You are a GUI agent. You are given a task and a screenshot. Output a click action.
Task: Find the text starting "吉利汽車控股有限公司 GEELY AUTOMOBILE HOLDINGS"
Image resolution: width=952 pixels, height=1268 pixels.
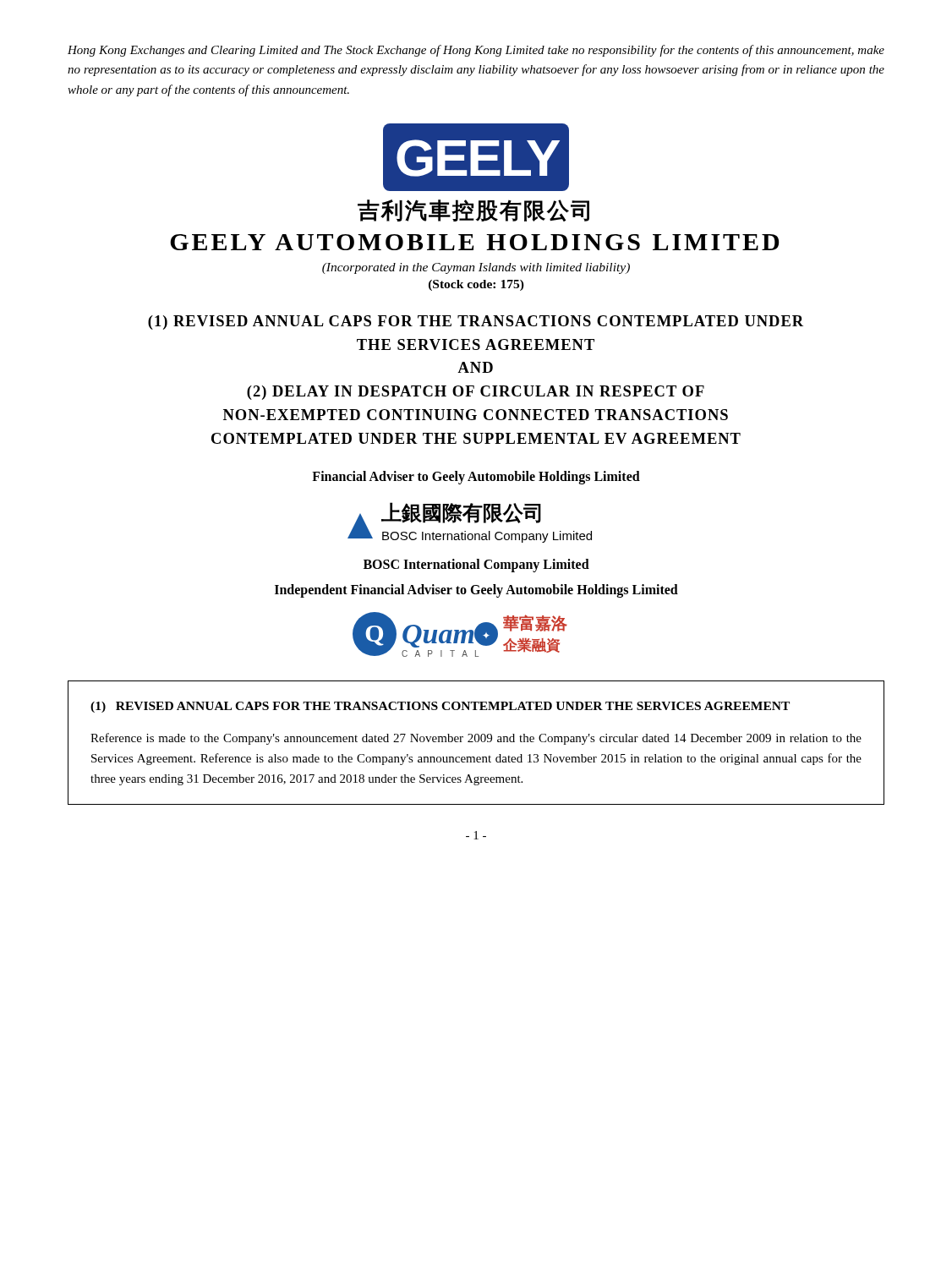(x=476, y=244)
